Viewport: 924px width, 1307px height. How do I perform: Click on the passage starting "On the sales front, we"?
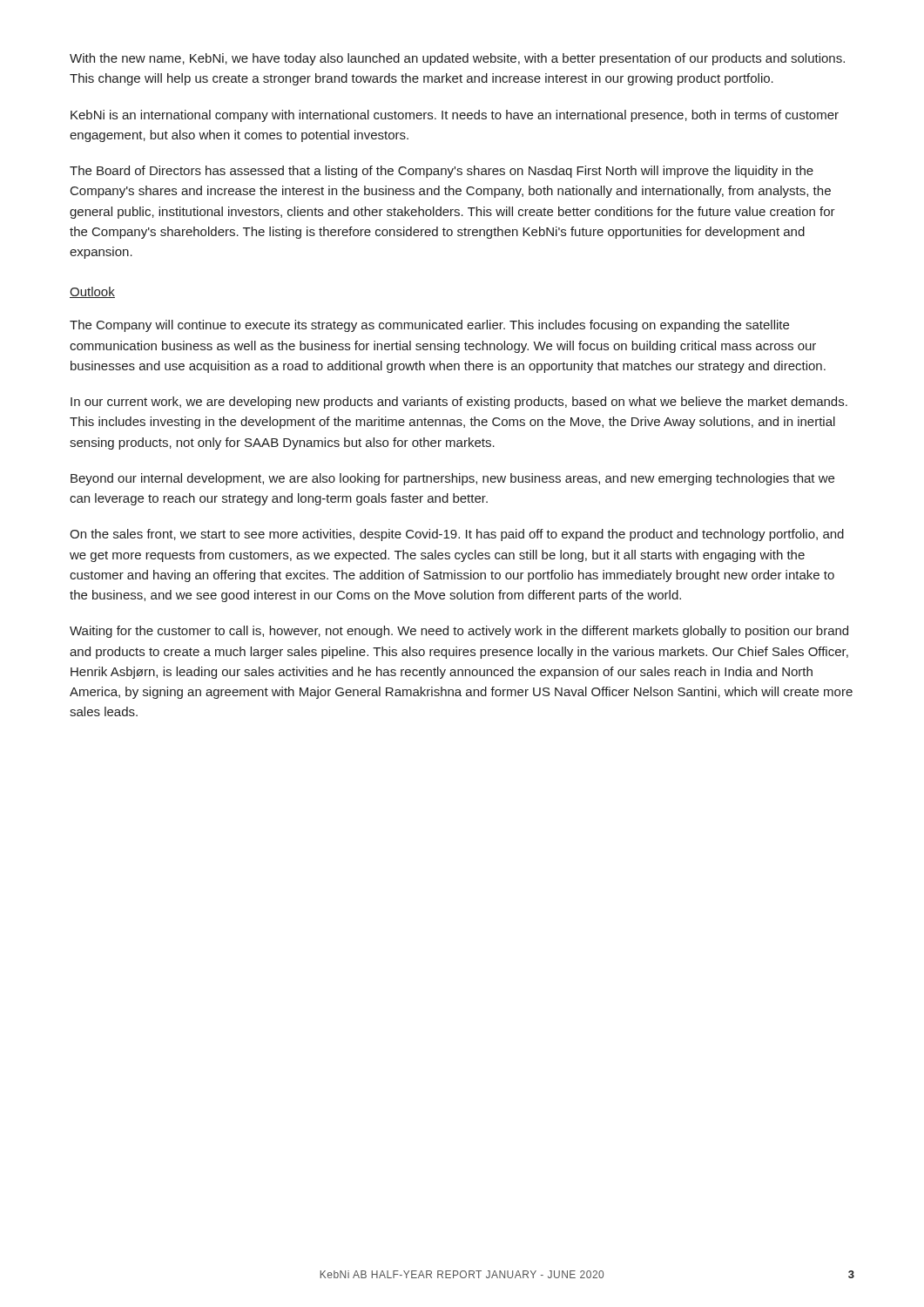pos(457,564)
